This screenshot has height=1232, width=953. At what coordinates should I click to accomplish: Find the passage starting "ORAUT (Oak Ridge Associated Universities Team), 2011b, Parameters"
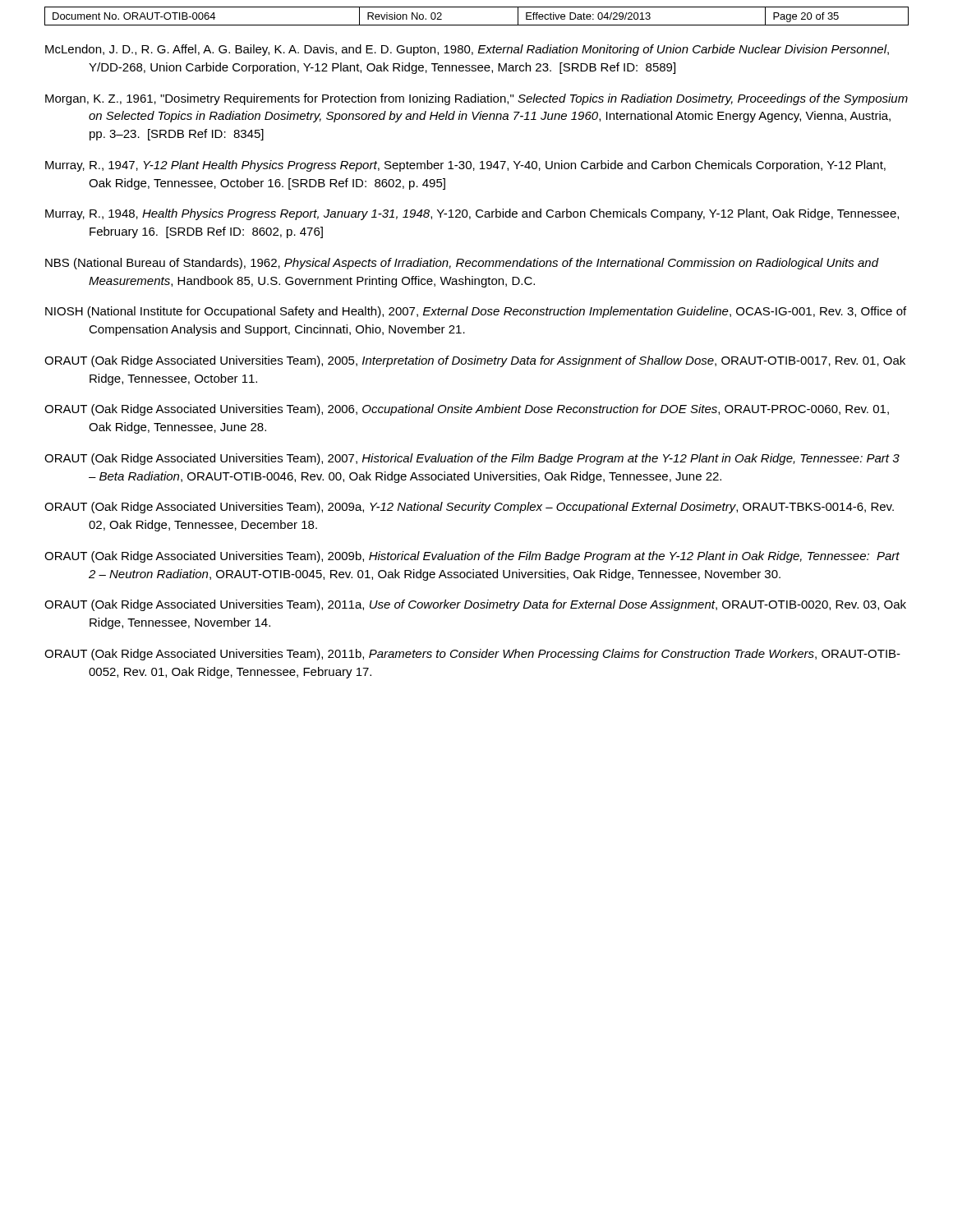[472, 662]
